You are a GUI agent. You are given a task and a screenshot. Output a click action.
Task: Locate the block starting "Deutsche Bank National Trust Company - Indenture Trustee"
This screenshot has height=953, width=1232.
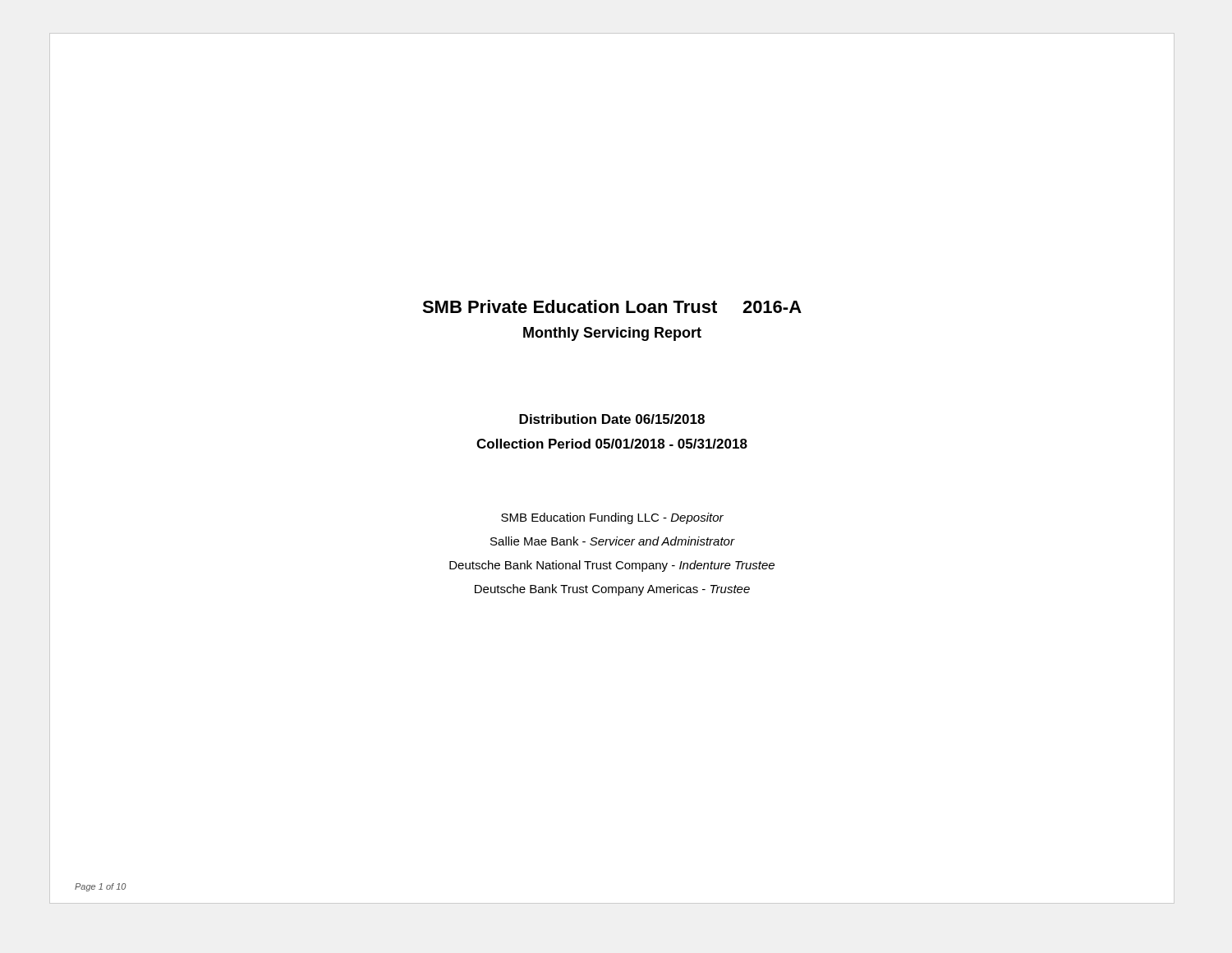612,565
